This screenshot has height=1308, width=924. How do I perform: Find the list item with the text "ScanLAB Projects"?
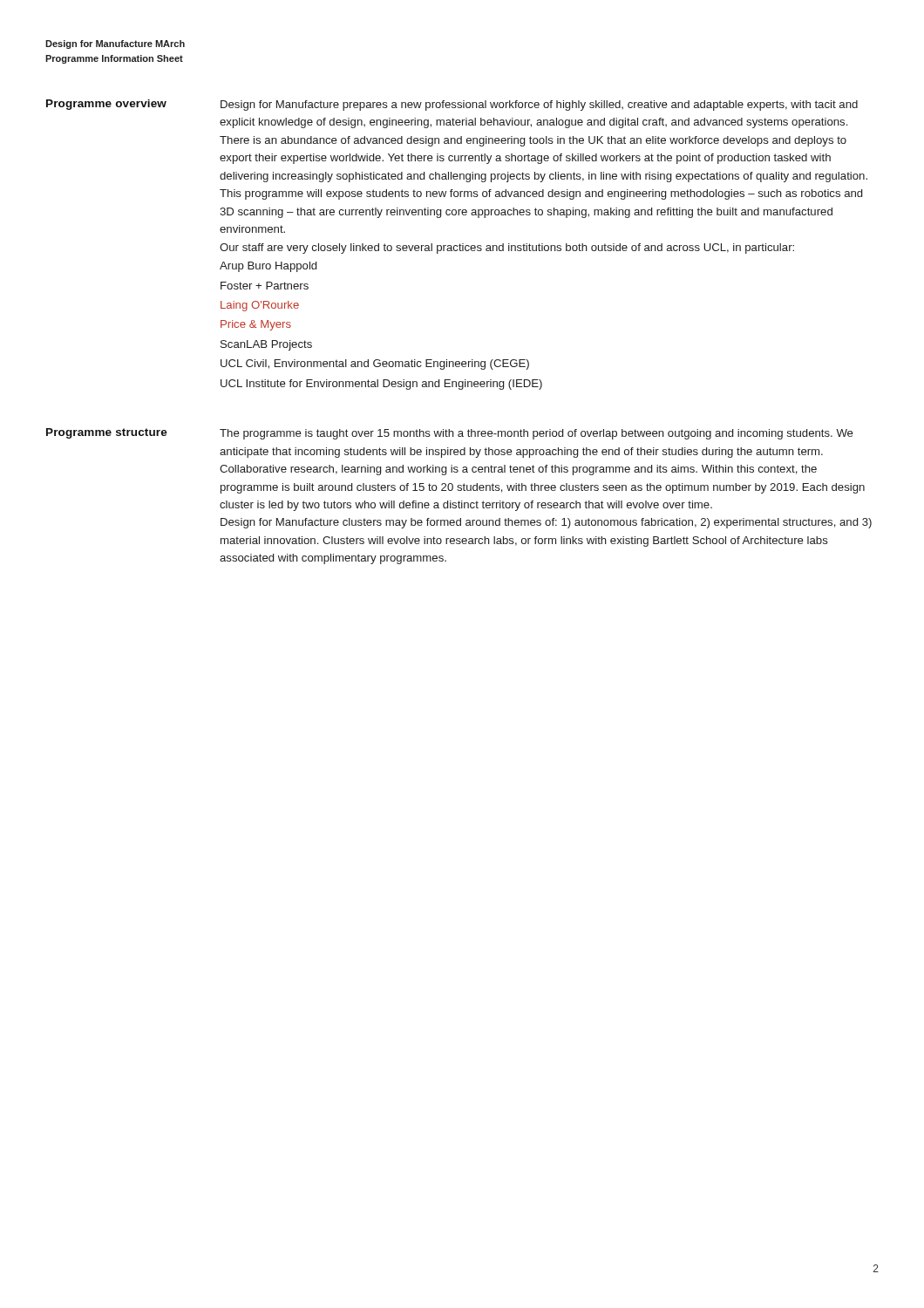coord(266,344)
